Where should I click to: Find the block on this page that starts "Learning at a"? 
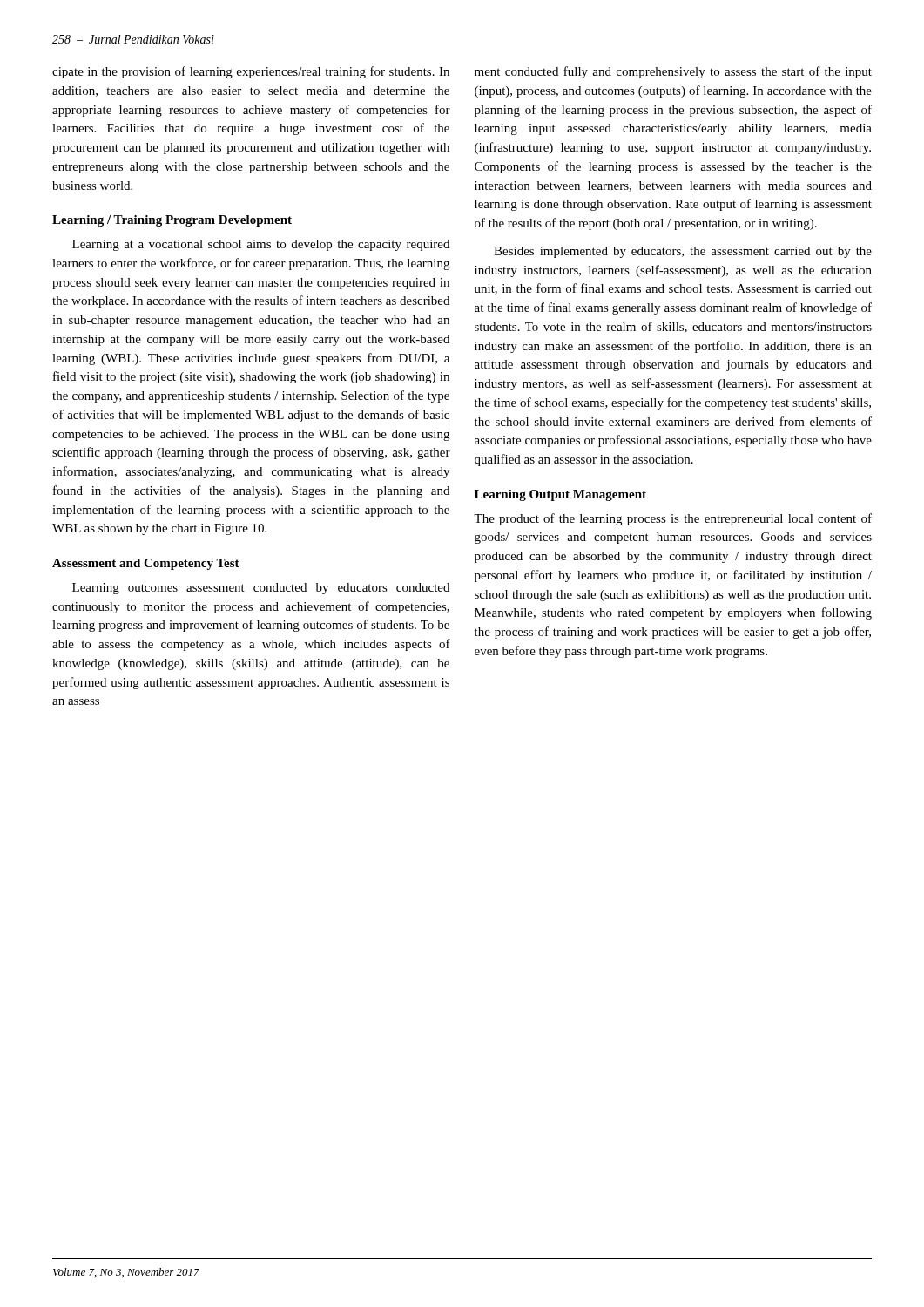pyautogui.click(x=251, y=387)
